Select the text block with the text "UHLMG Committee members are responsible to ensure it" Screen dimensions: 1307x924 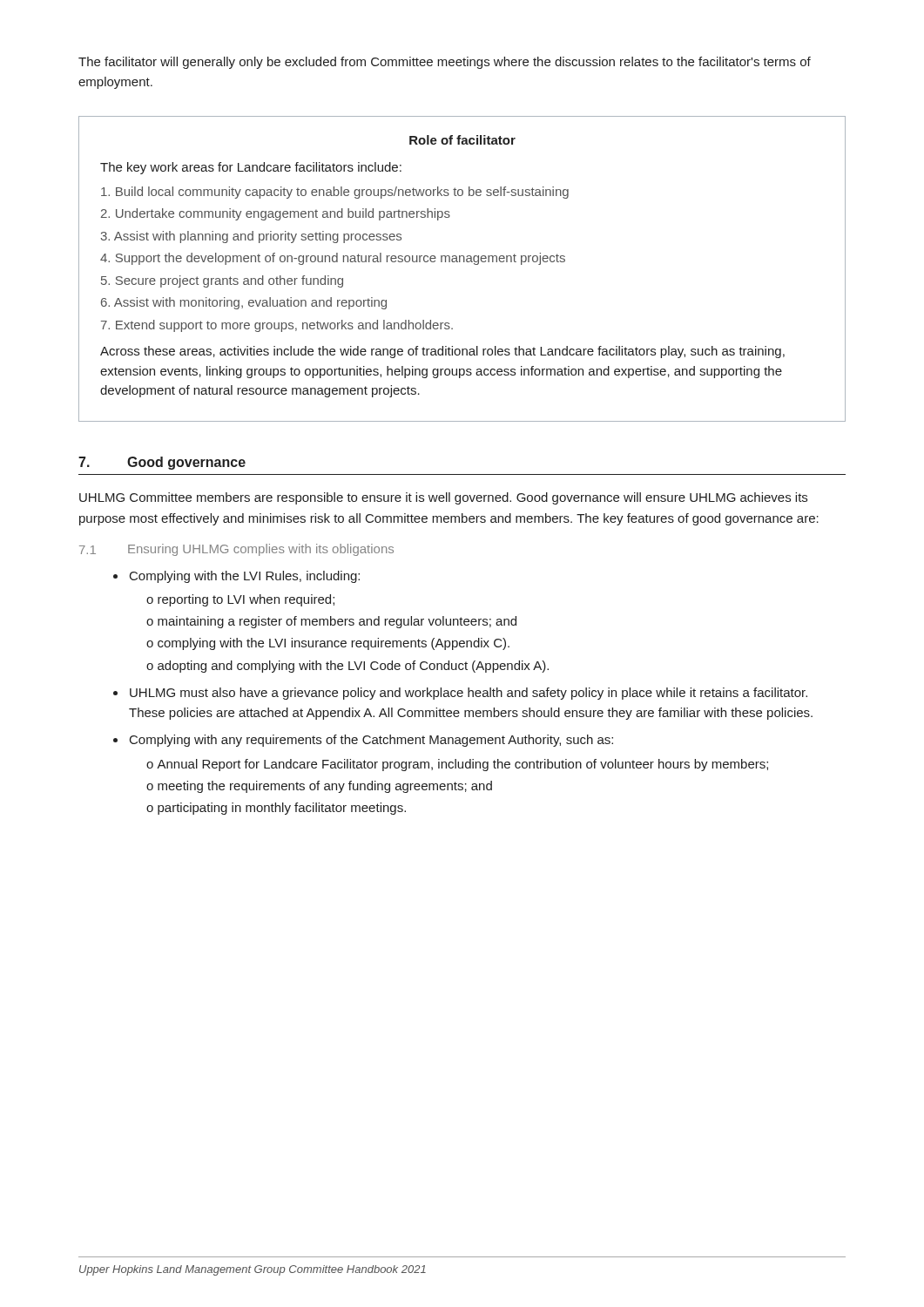tap(449, 507)
